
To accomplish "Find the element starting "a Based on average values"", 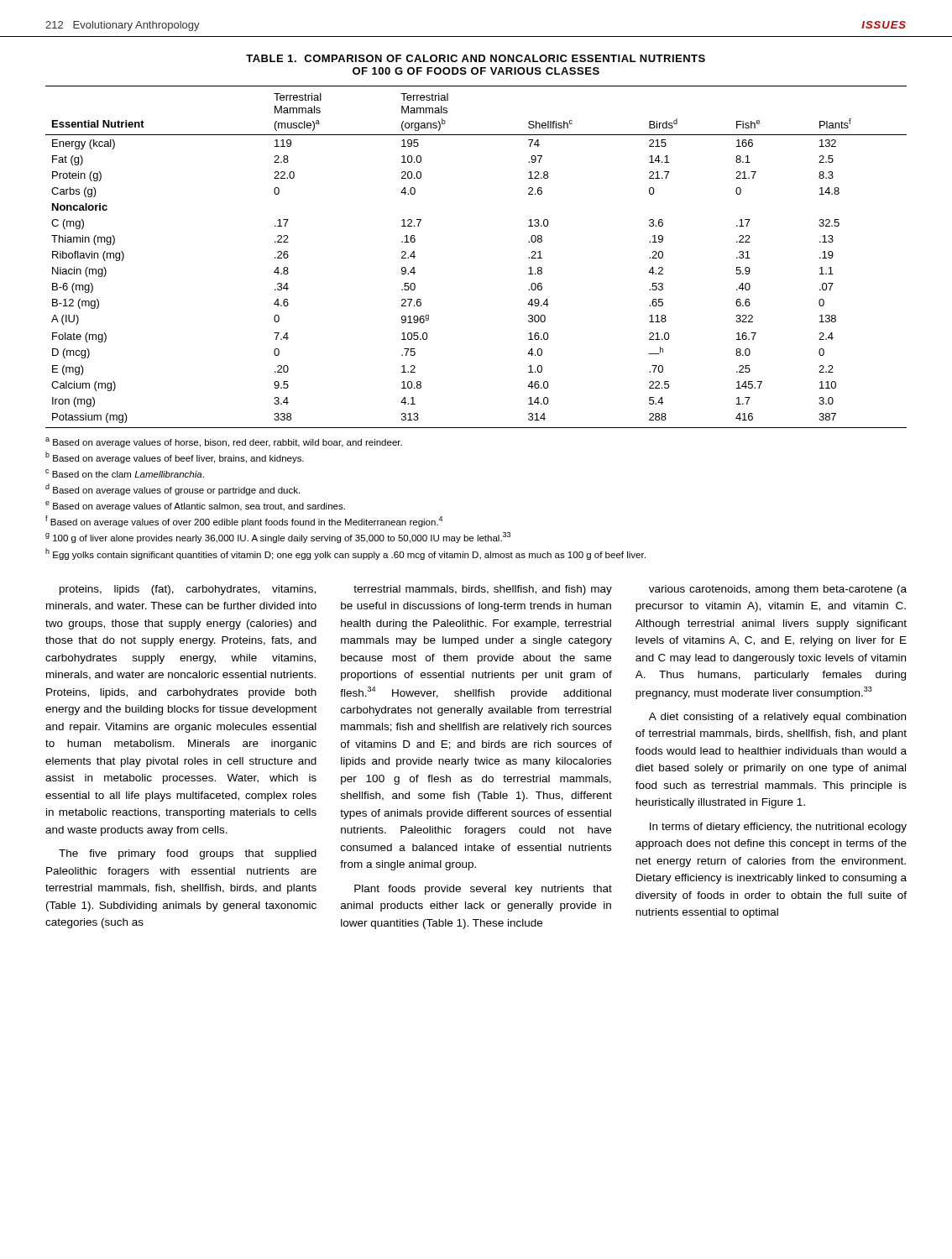I will click(224, 442).
